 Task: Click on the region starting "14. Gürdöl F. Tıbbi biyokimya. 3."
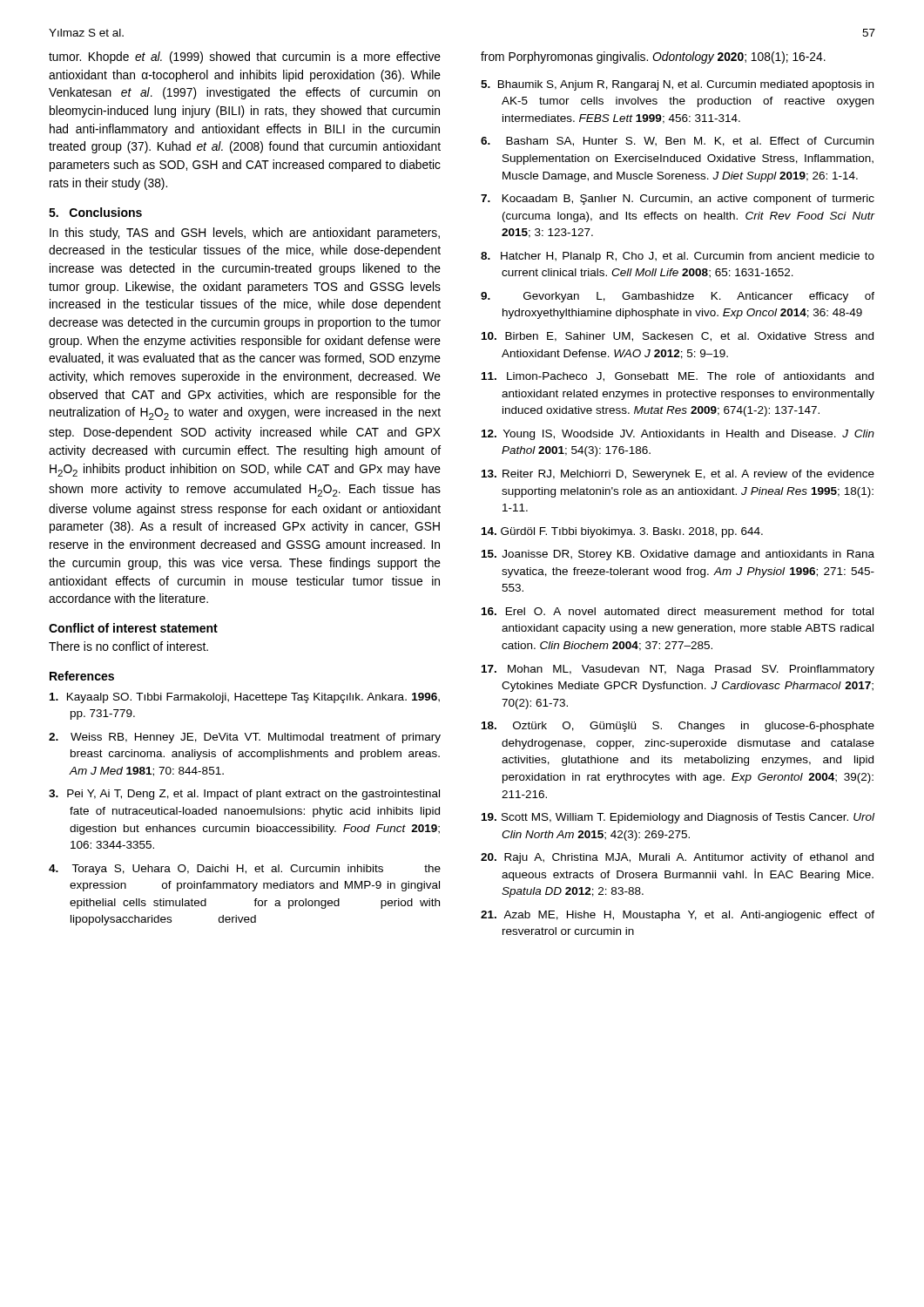[622, 531]
